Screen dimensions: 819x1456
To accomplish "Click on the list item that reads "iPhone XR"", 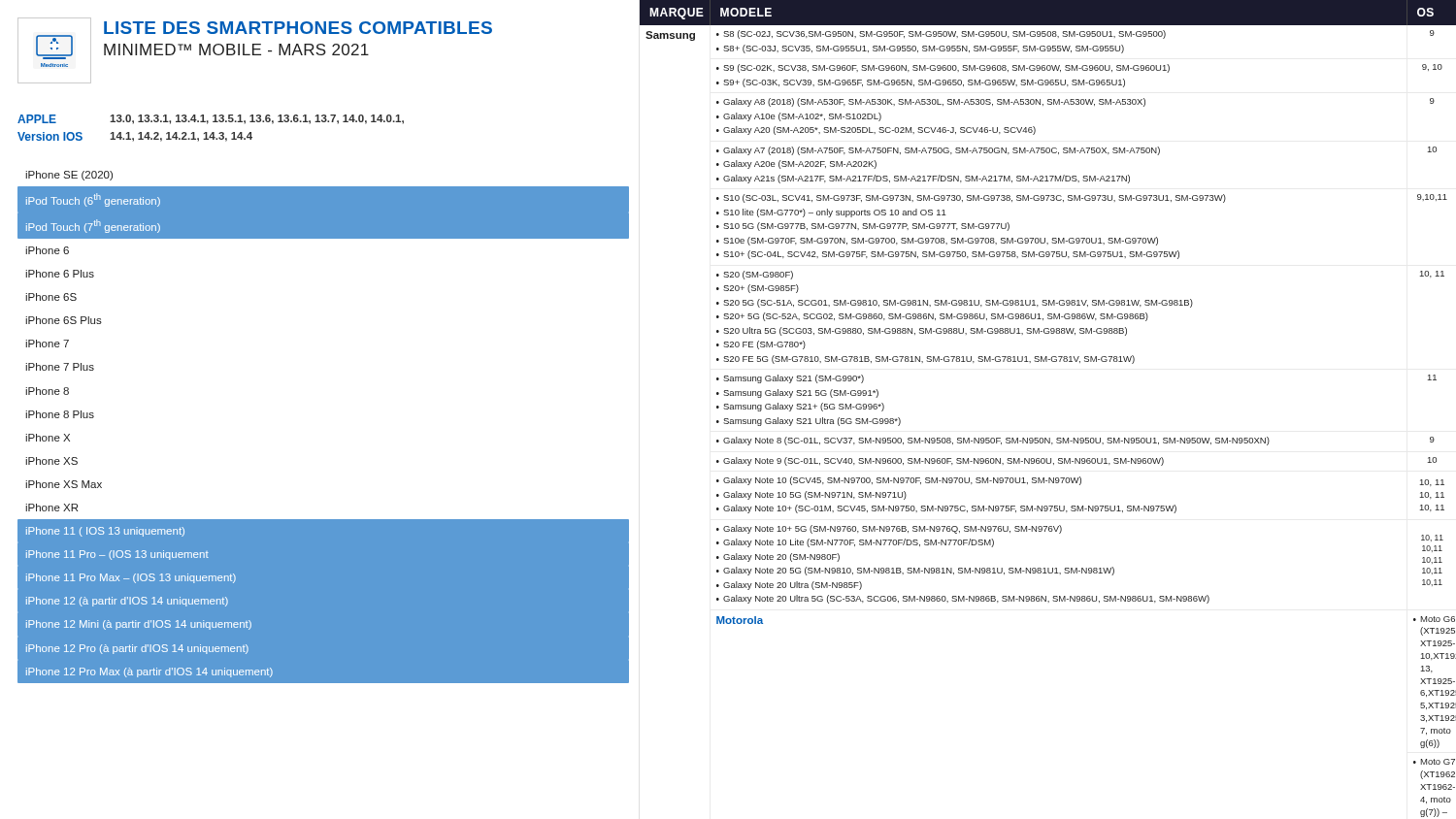I will (52, 507).
